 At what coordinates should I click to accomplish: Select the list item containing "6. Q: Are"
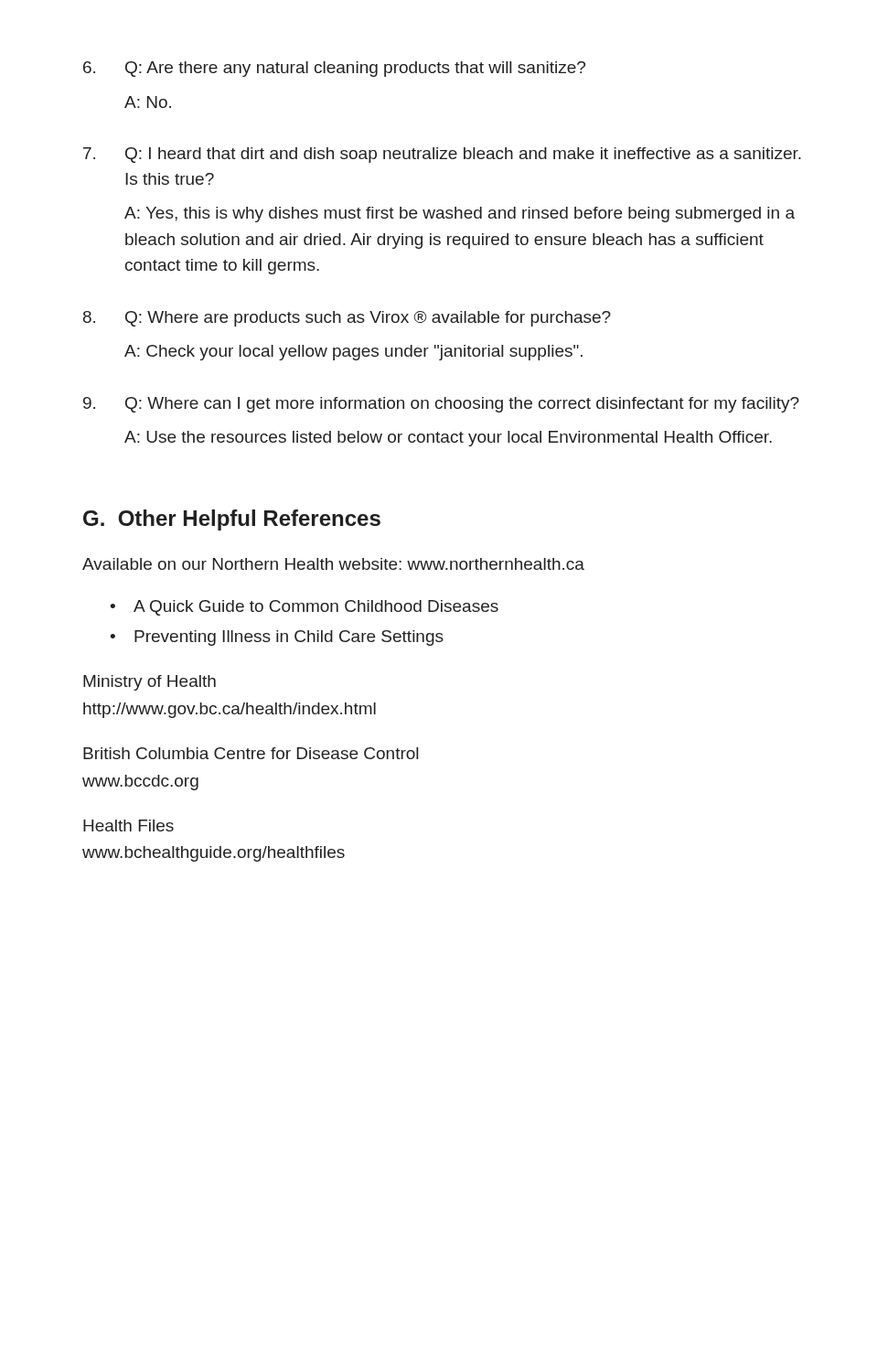[334, 69]
